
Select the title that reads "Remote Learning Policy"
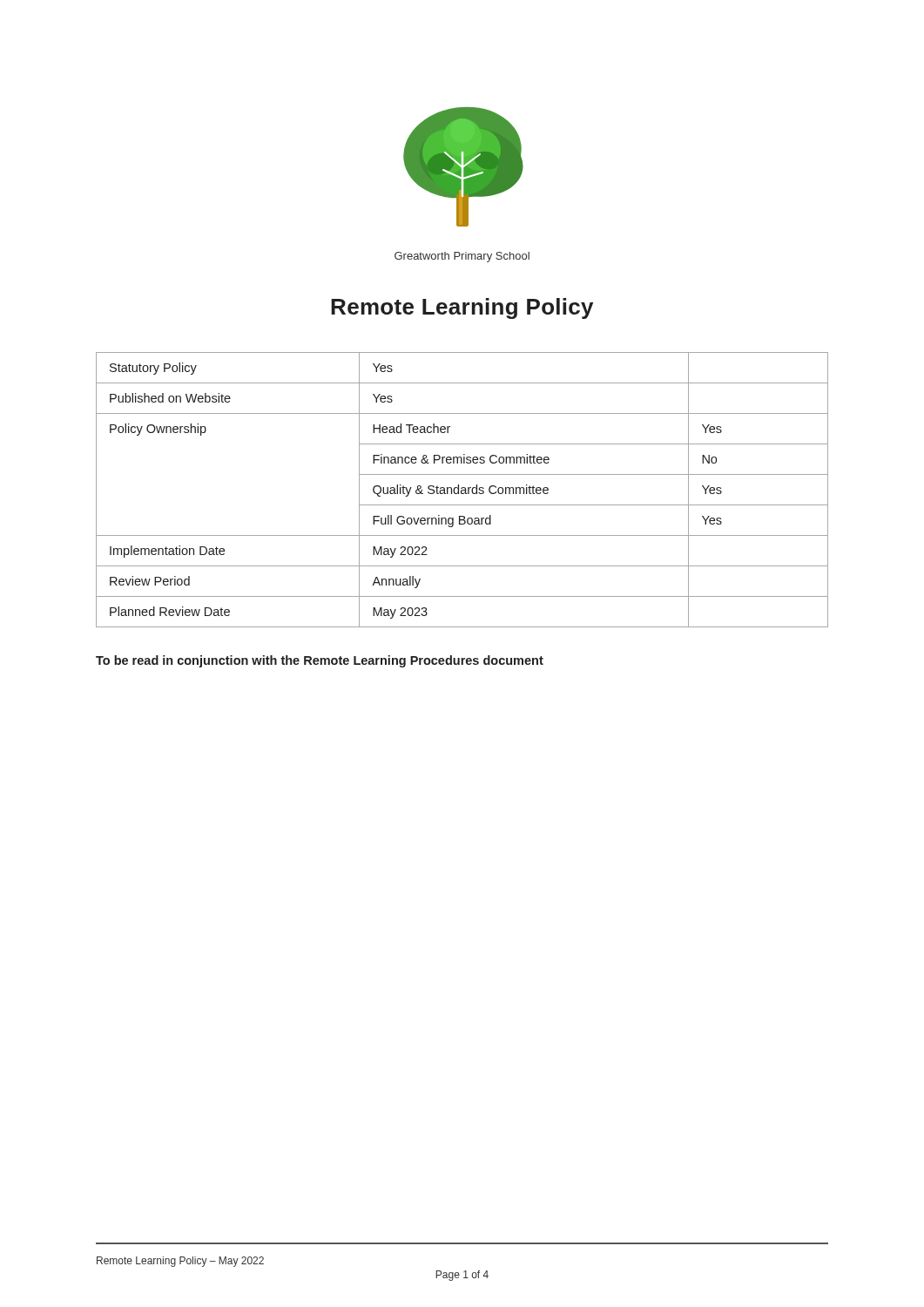pyautogui.click(x=462, y=307)
